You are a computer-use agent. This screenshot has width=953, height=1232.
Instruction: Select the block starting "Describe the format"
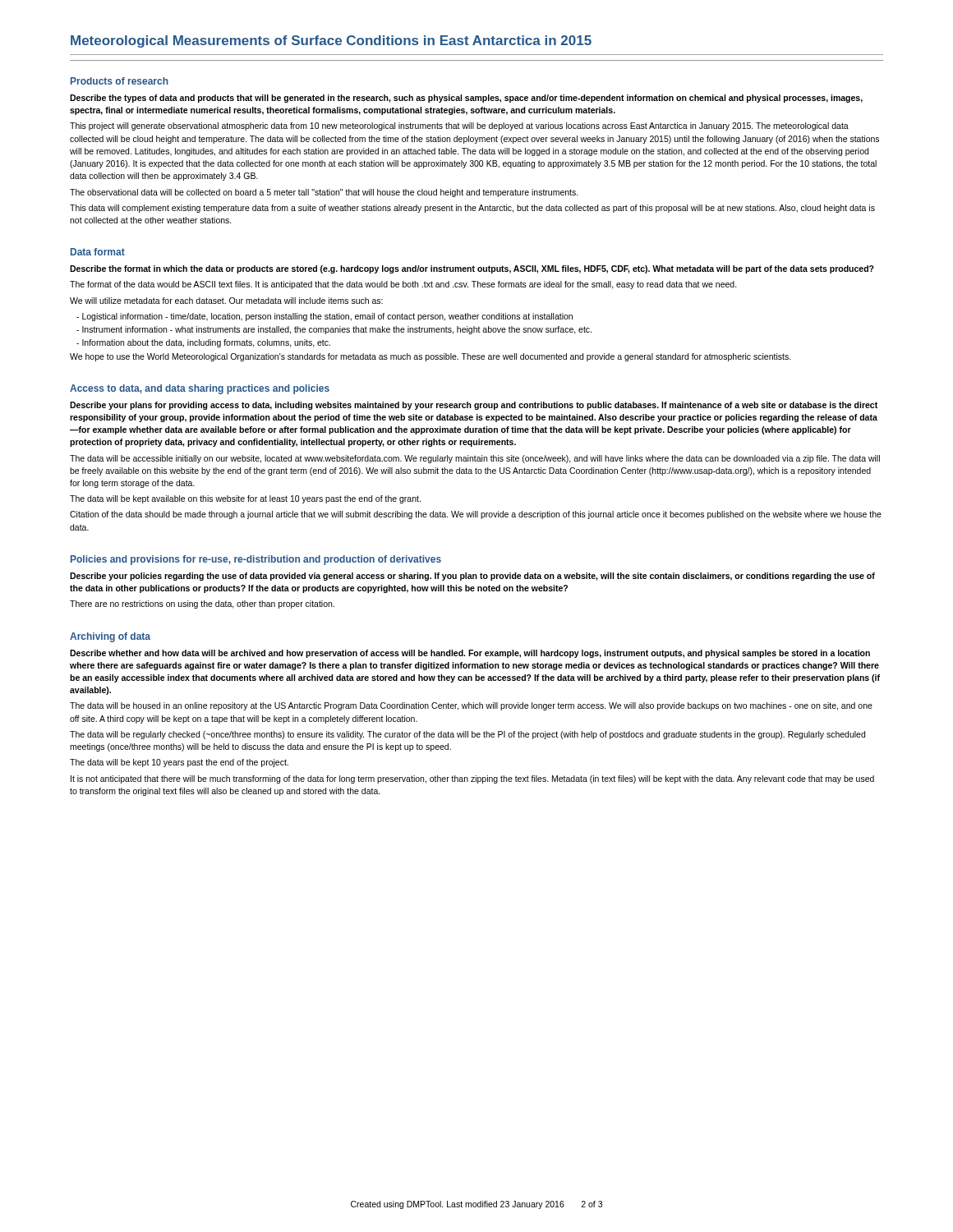(x=476, y=269)
